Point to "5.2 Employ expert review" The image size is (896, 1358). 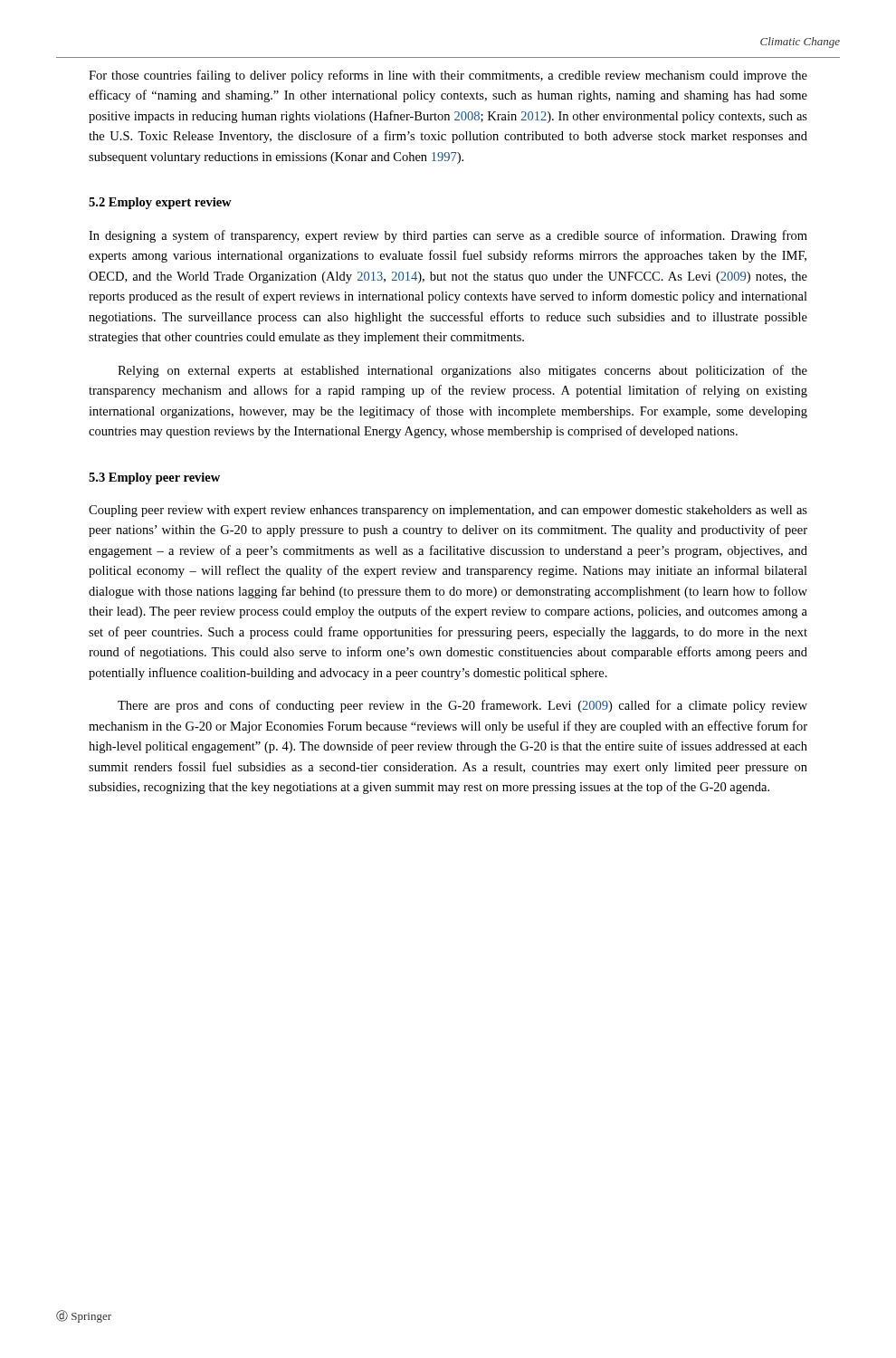coord(160,202)
